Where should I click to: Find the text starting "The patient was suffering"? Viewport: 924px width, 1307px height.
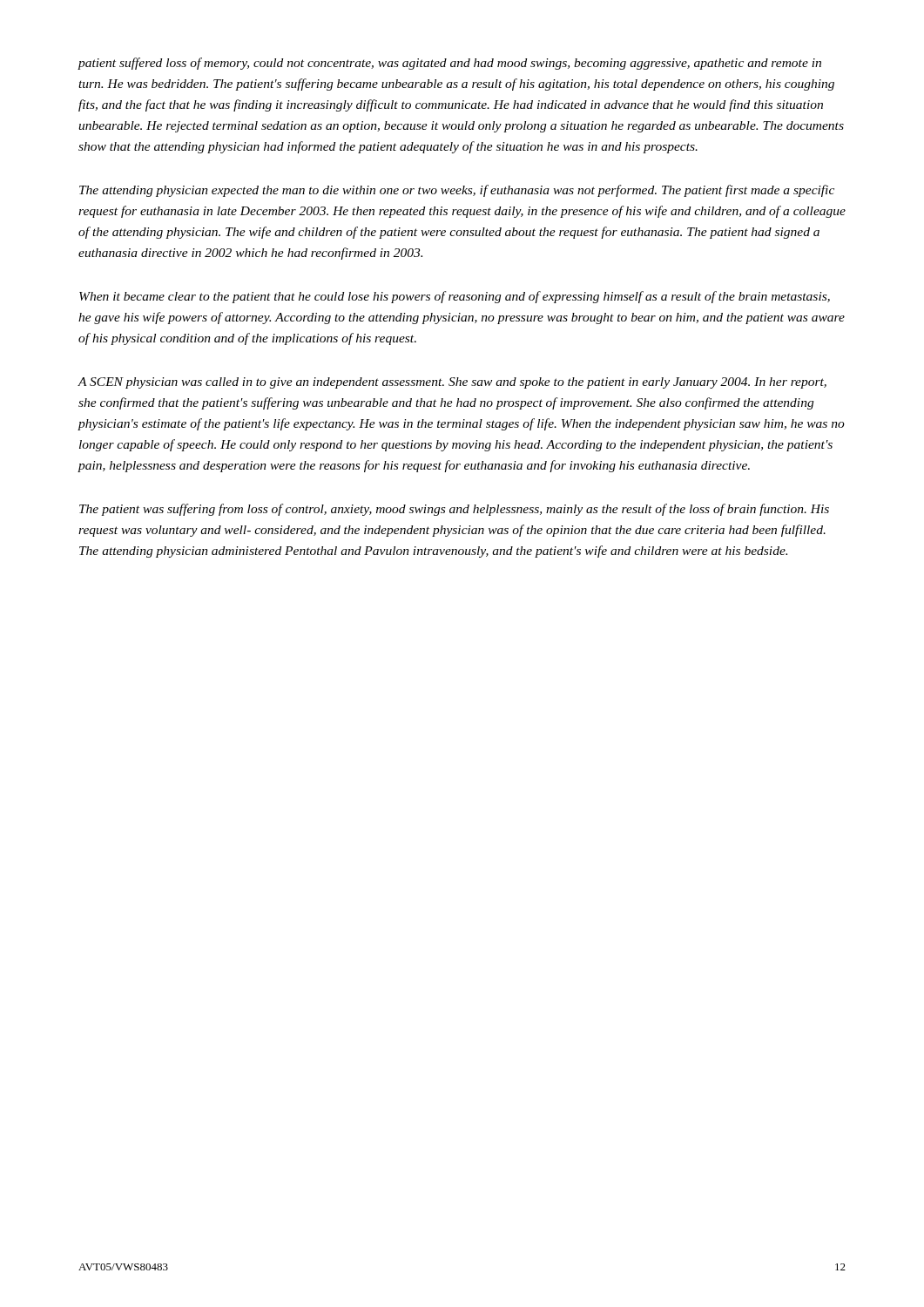(454, 530)
